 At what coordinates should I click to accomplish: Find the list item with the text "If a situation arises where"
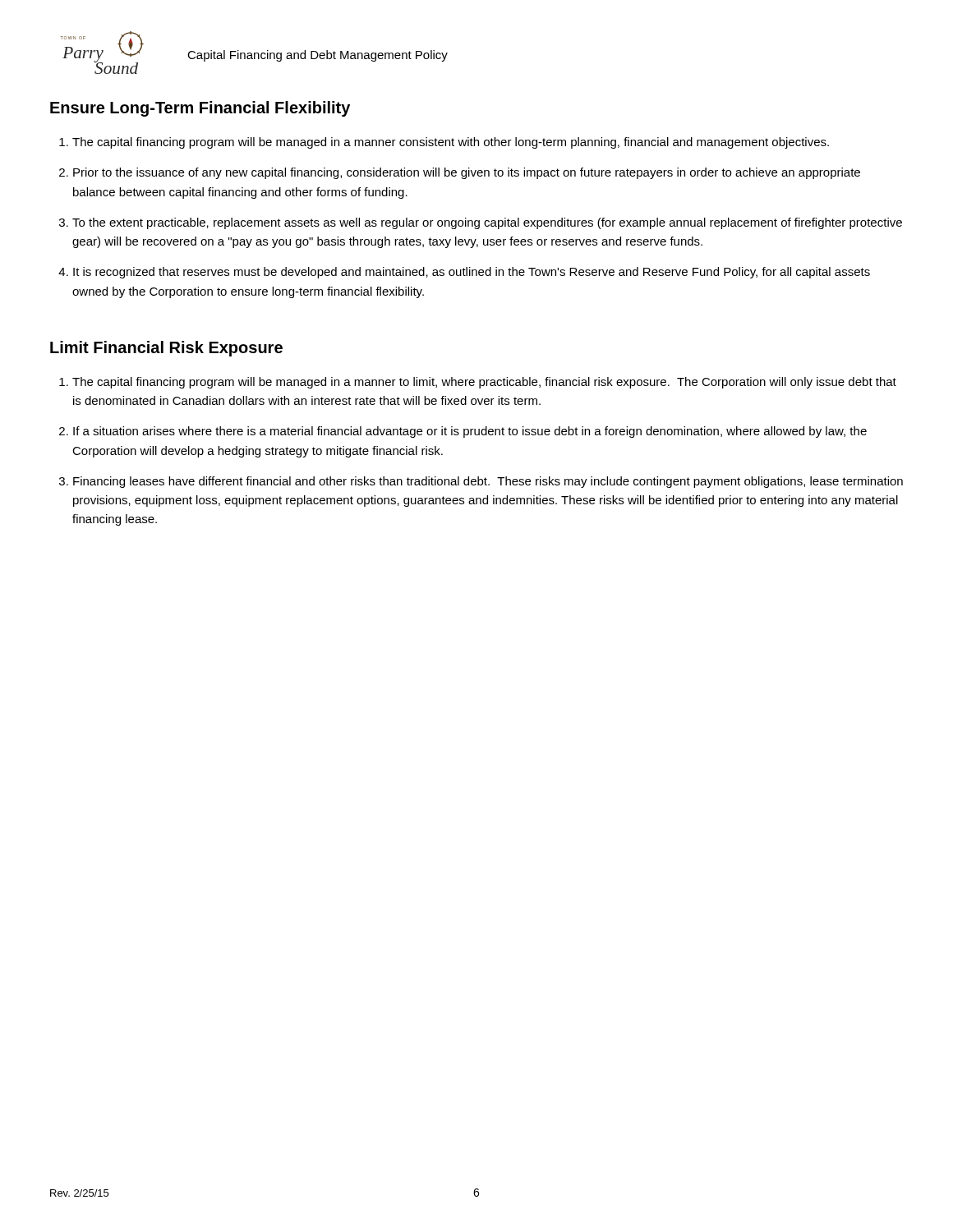[x=470, y=441]
